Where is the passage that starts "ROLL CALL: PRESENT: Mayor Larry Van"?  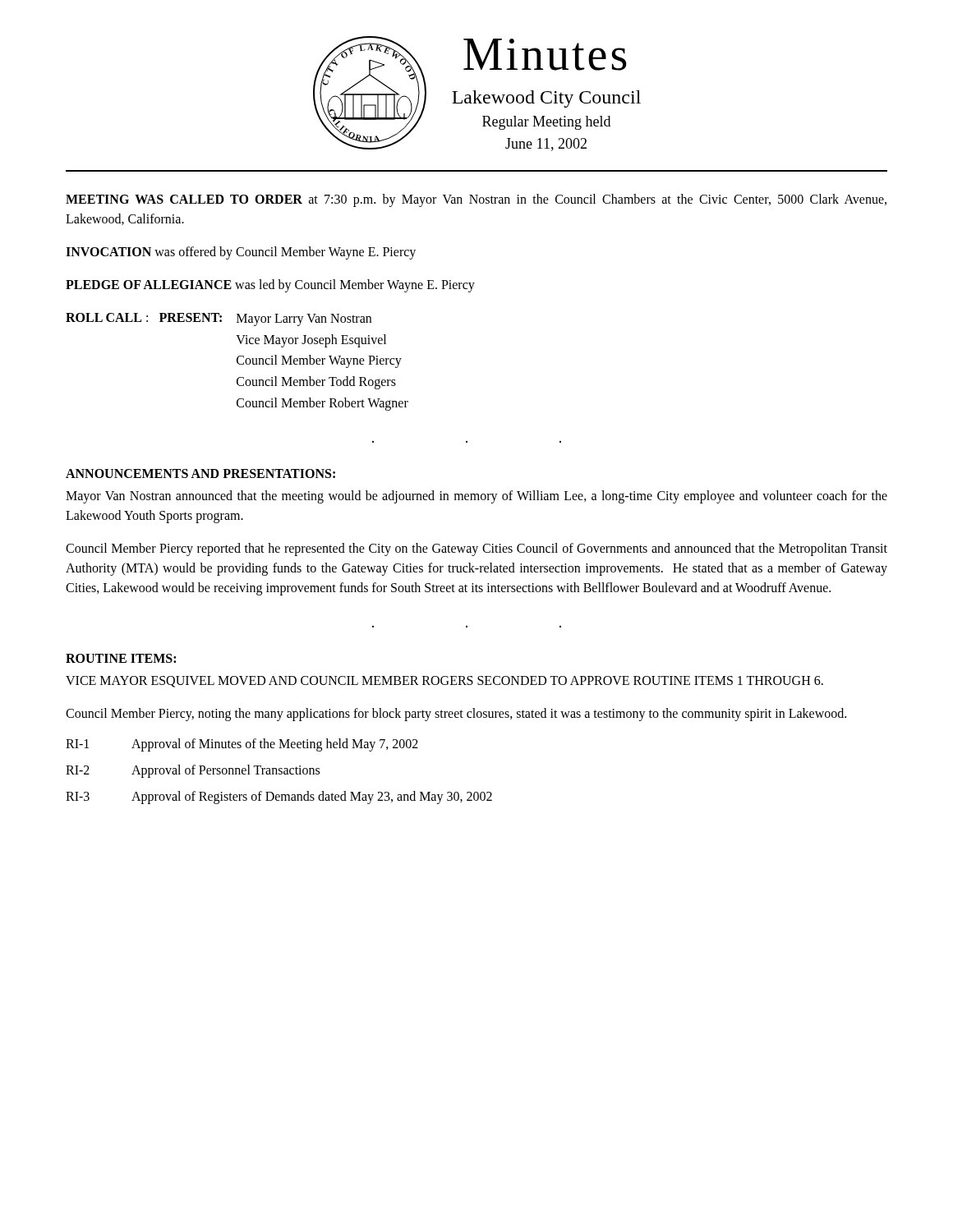tap(237, 361)
